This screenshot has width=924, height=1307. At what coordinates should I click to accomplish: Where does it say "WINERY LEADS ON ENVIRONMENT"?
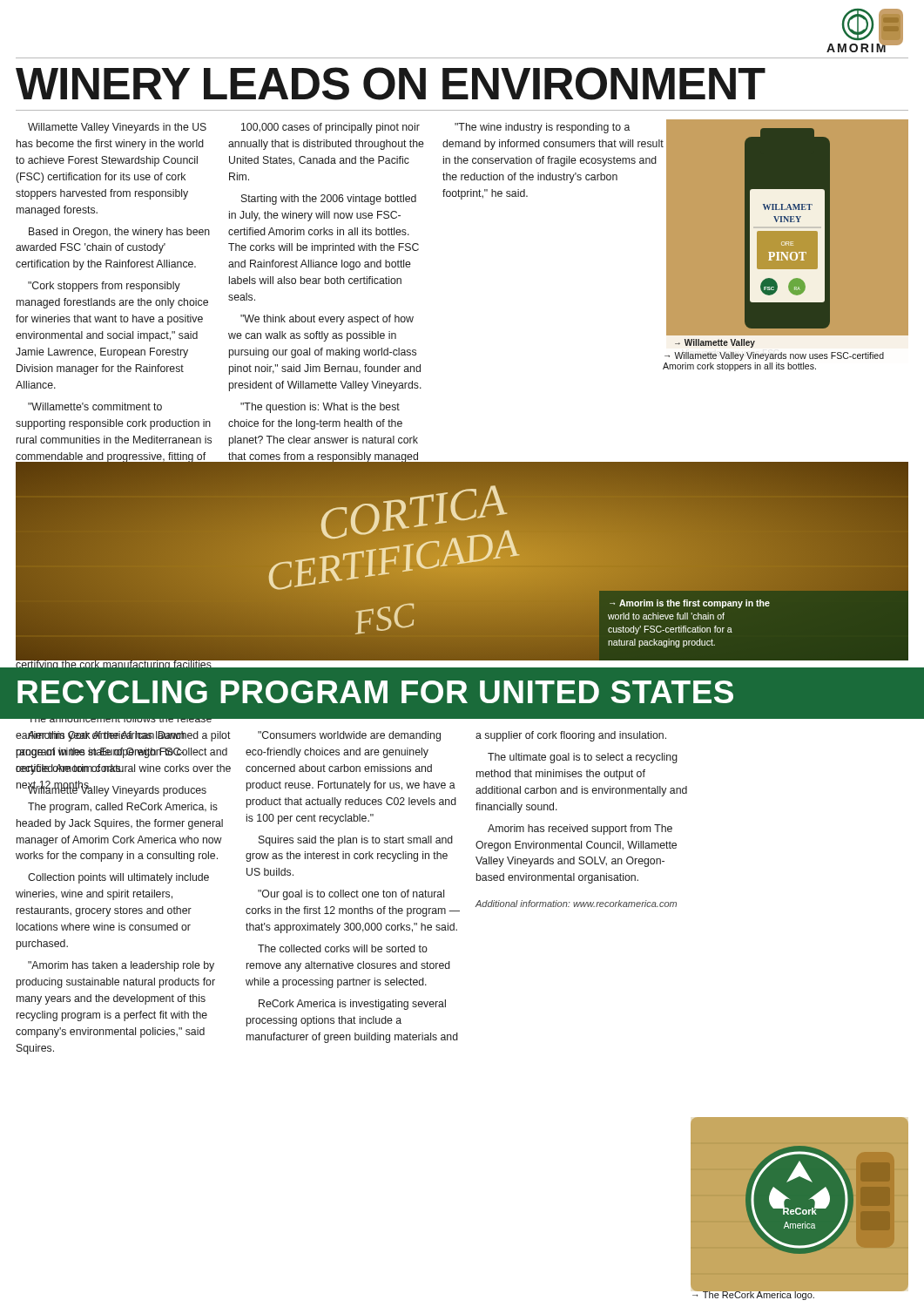[x=390, y=83]
